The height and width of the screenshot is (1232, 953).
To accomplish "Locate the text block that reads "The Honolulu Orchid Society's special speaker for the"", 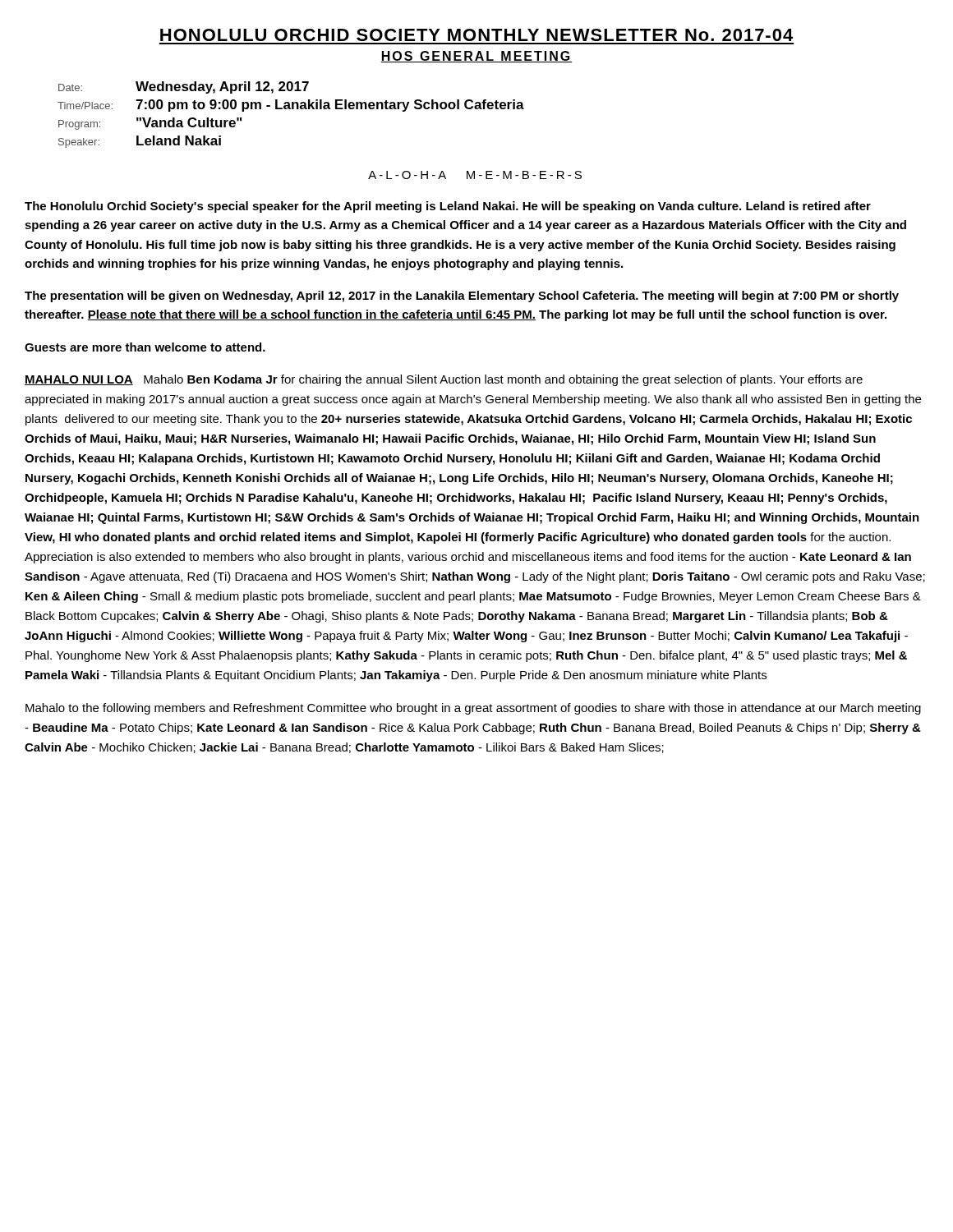I will (x=466, y=234).
